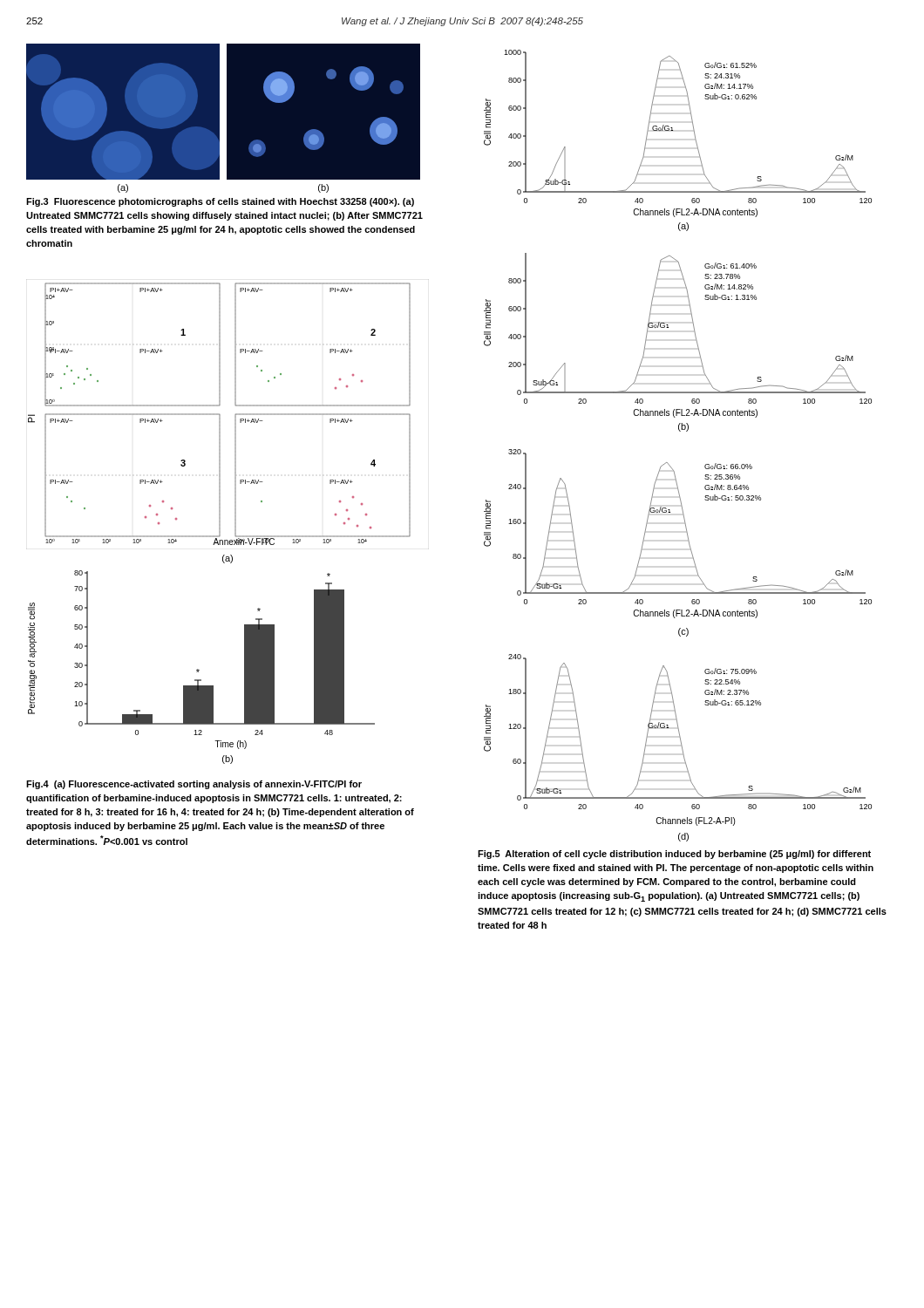Locate the scatter plot
This screenshot has height=1308, width=924.
coord(228,414)
